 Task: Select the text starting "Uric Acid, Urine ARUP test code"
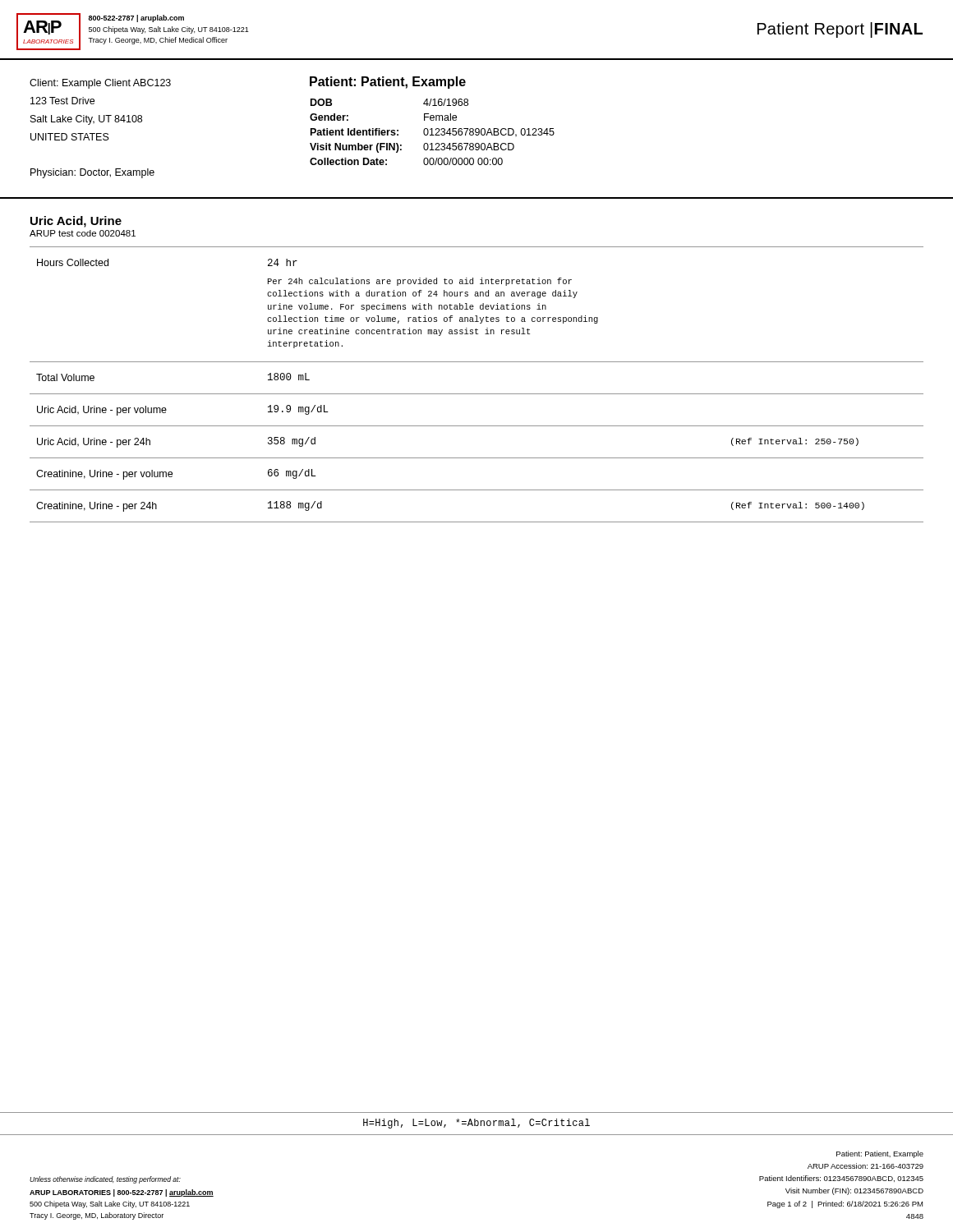coord(83,226)
